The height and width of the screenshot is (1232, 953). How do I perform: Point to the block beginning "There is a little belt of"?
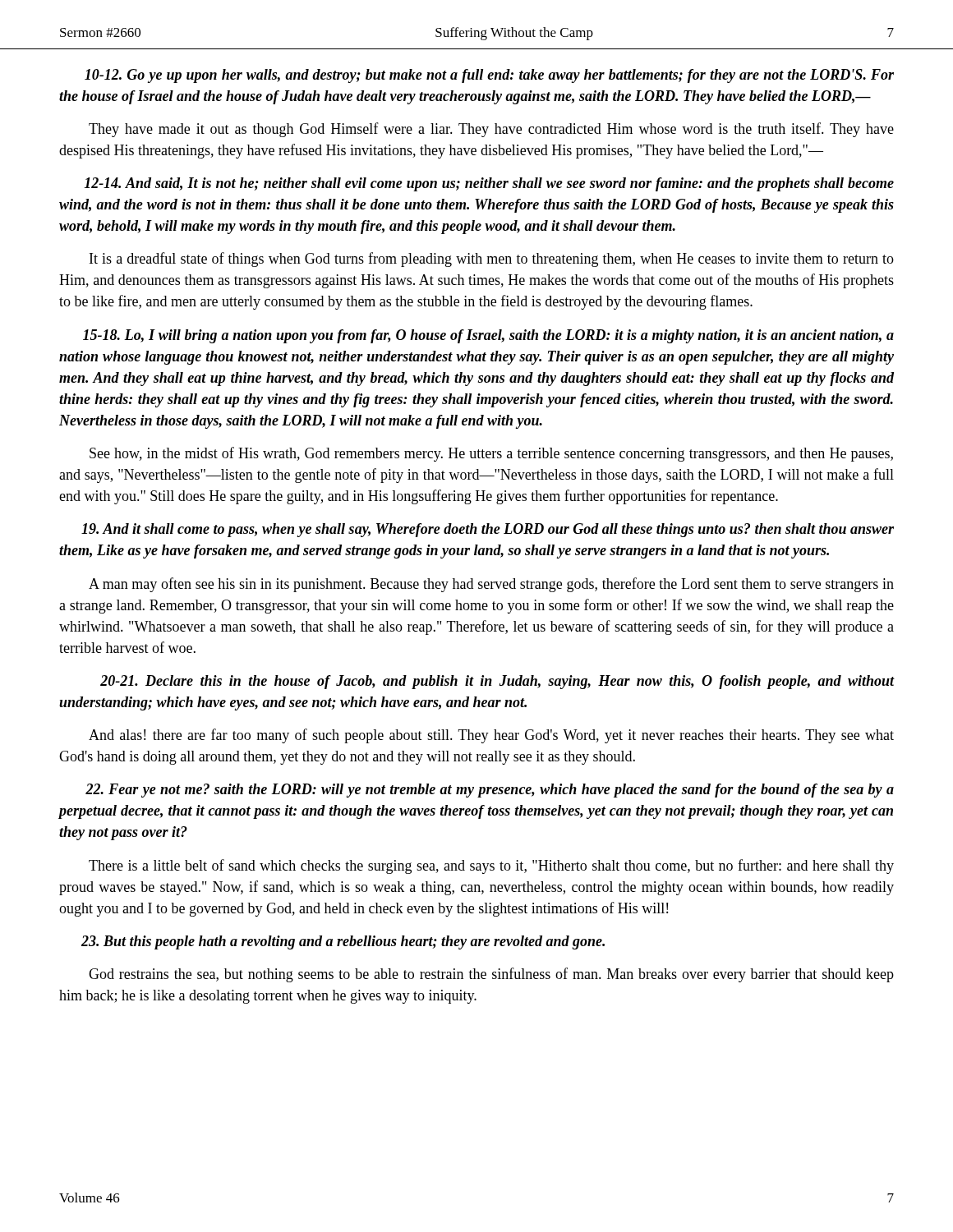pyautogui.click(x=476, y=887)
